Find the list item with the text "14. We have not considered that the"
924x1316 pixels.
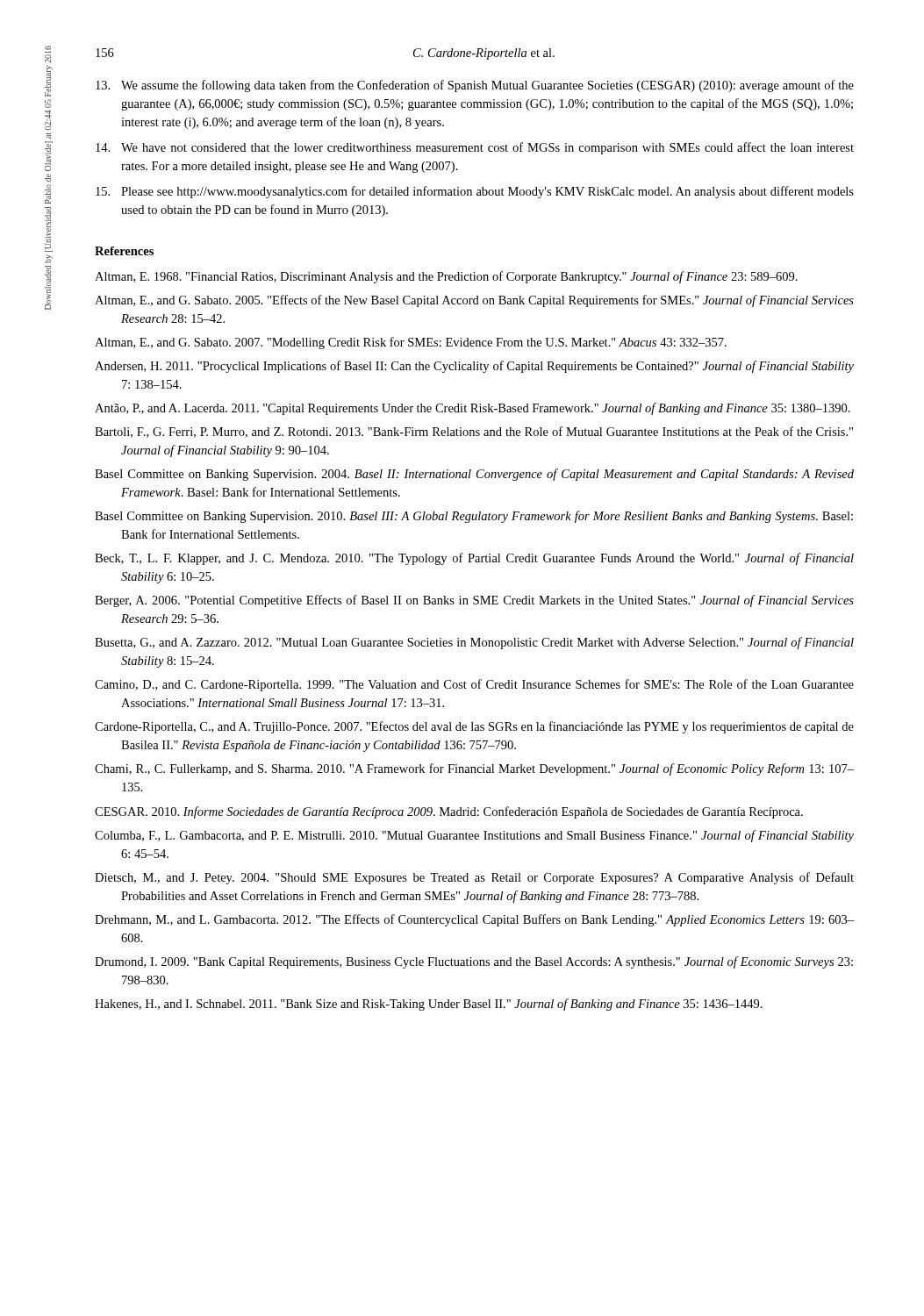point(474,157)
